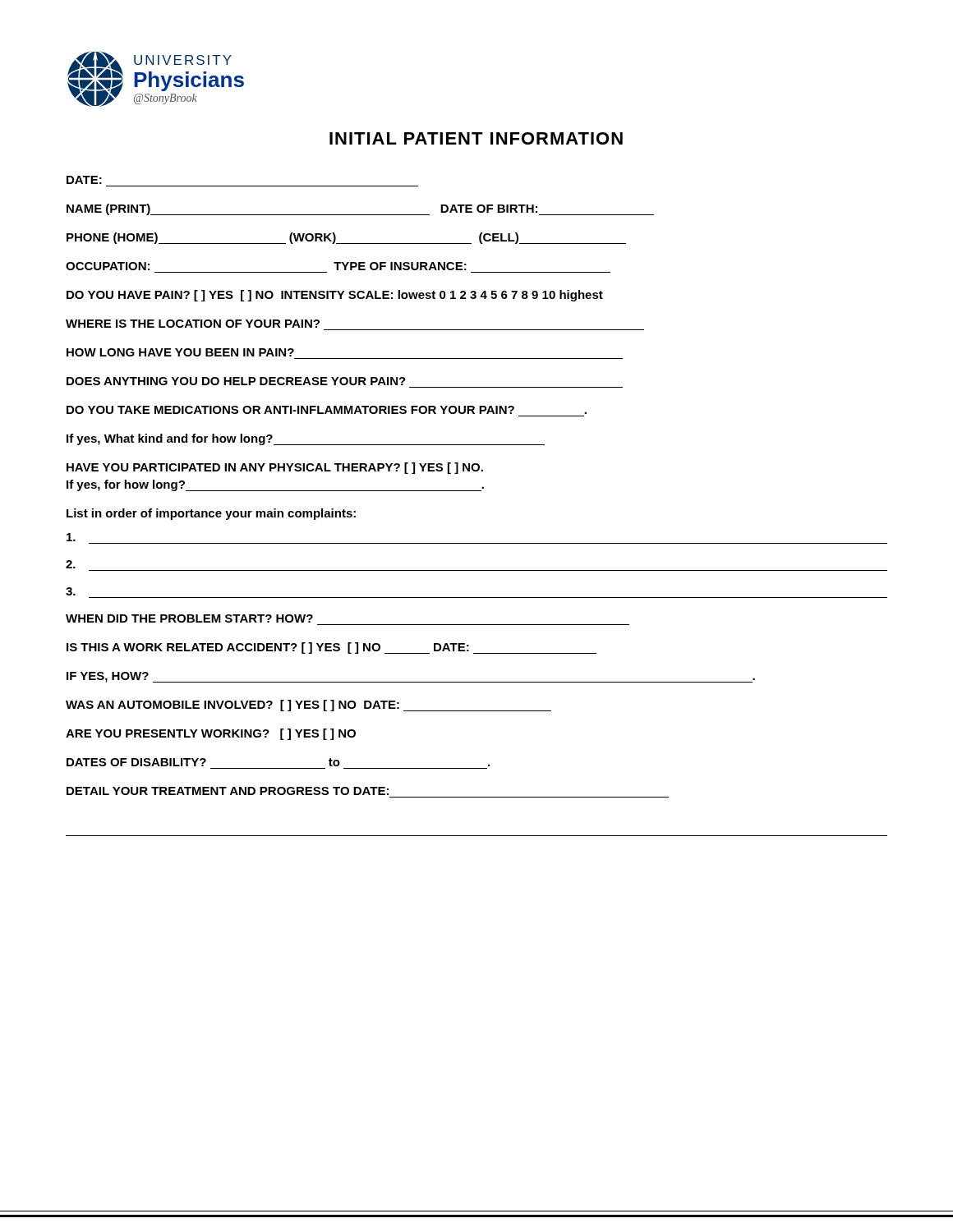Select the region starting "If yes, What kind and"
953x1232 pixels.
tap(305, 438)
